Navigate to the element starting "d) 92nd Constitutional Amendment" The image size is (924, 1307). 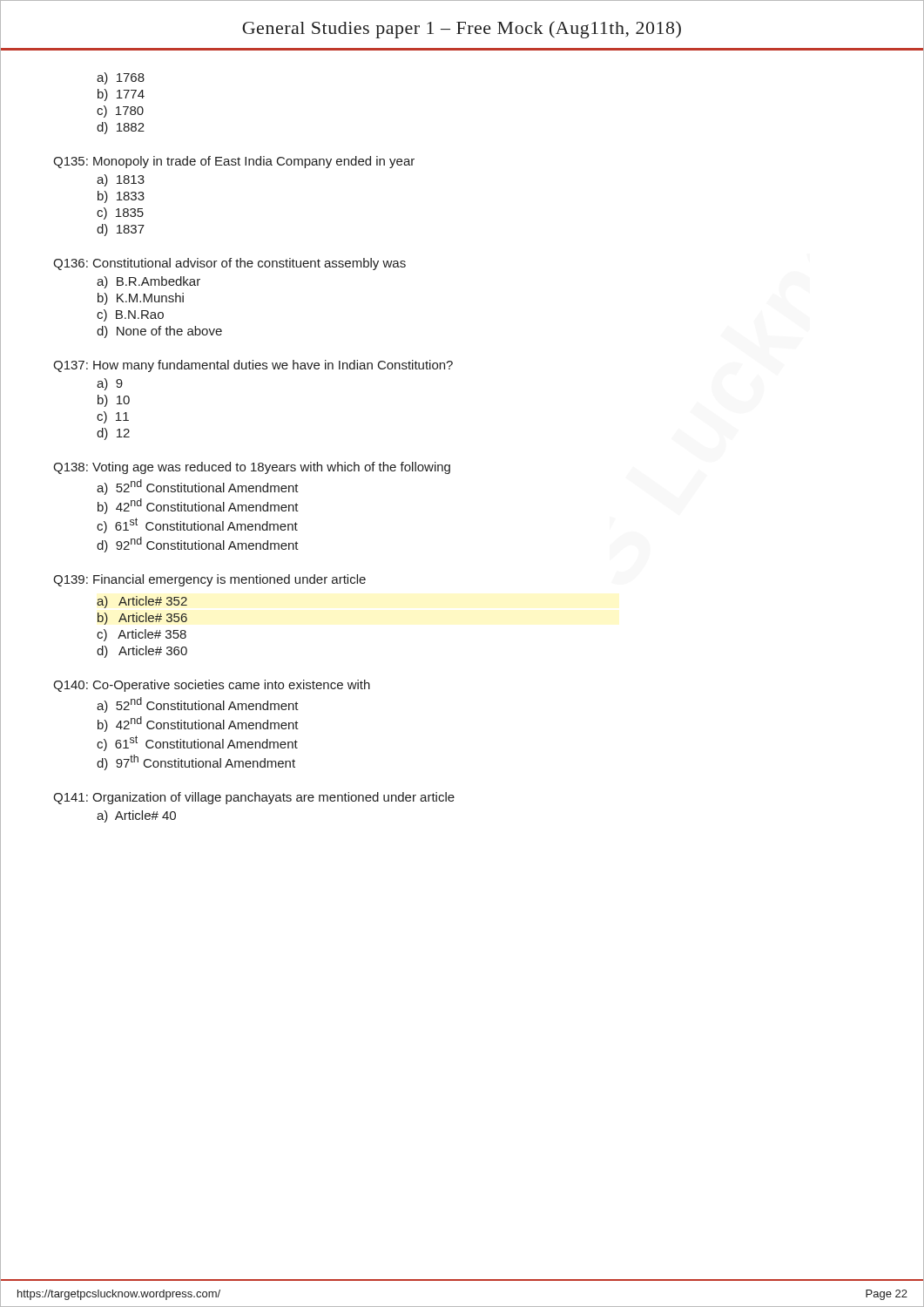click(x=198, y=544)
